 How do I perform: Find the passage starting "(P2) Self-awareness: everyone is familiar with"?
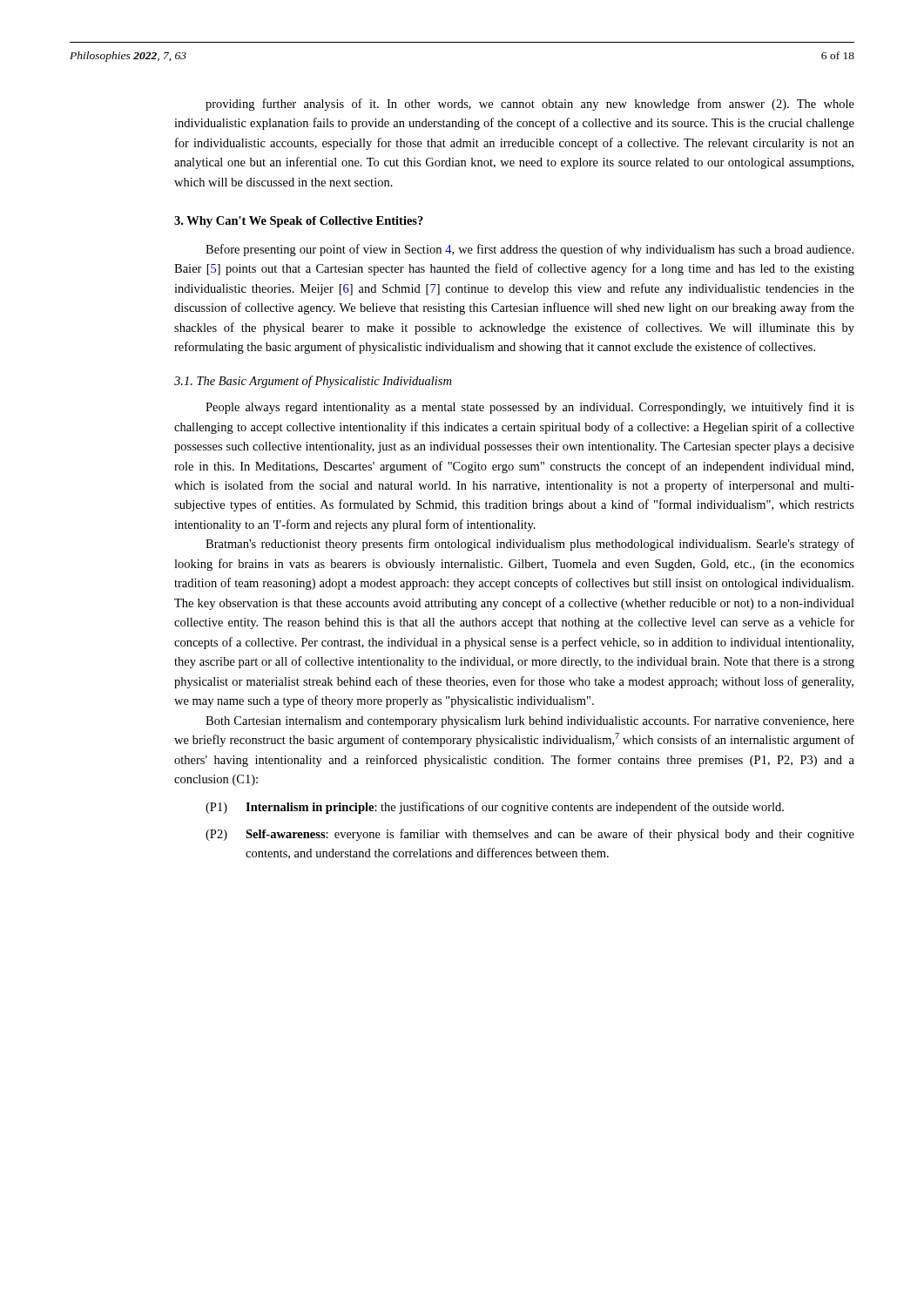(530, 844)
